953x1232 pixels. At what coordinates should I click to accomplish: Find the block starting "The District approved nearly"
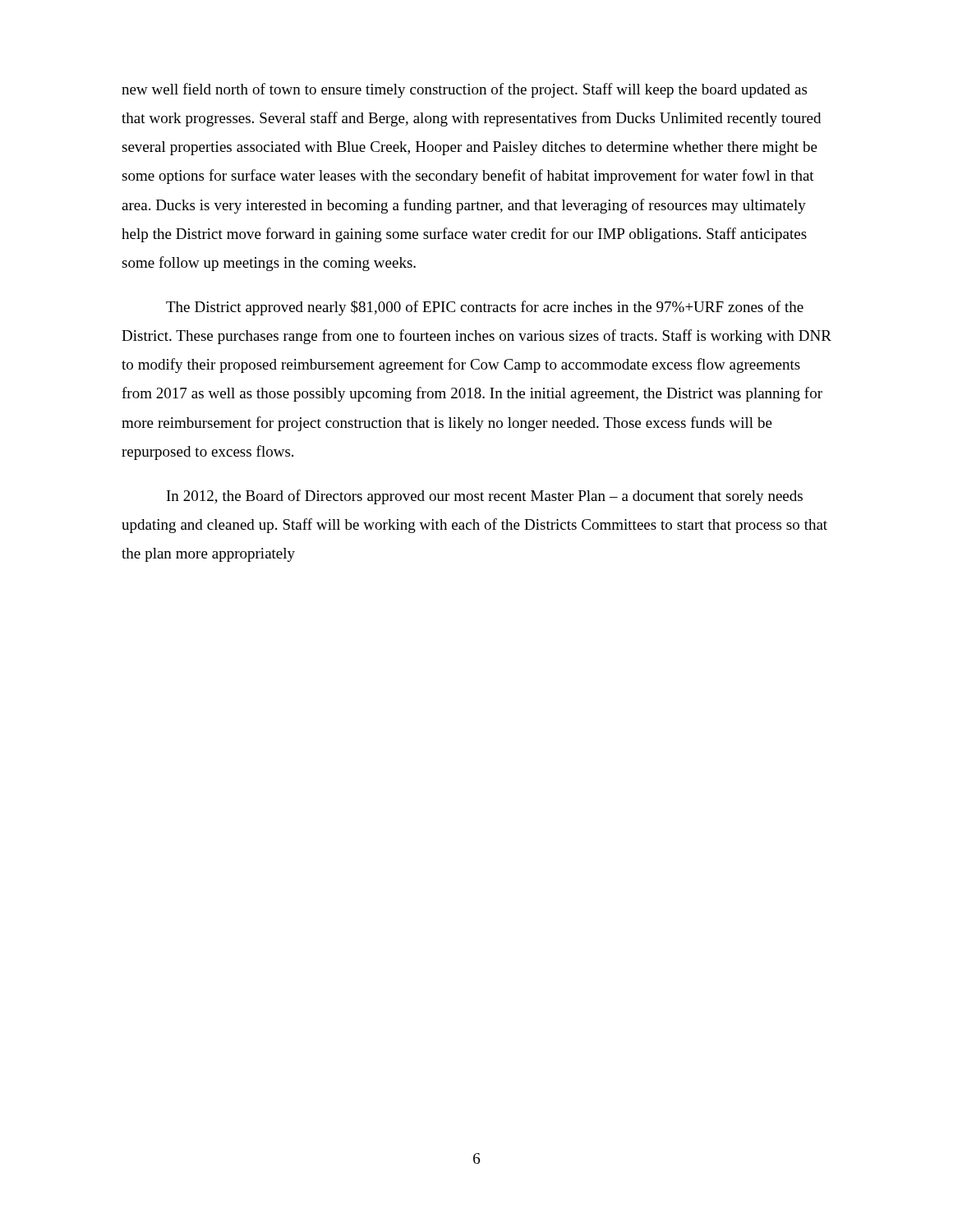476,379
